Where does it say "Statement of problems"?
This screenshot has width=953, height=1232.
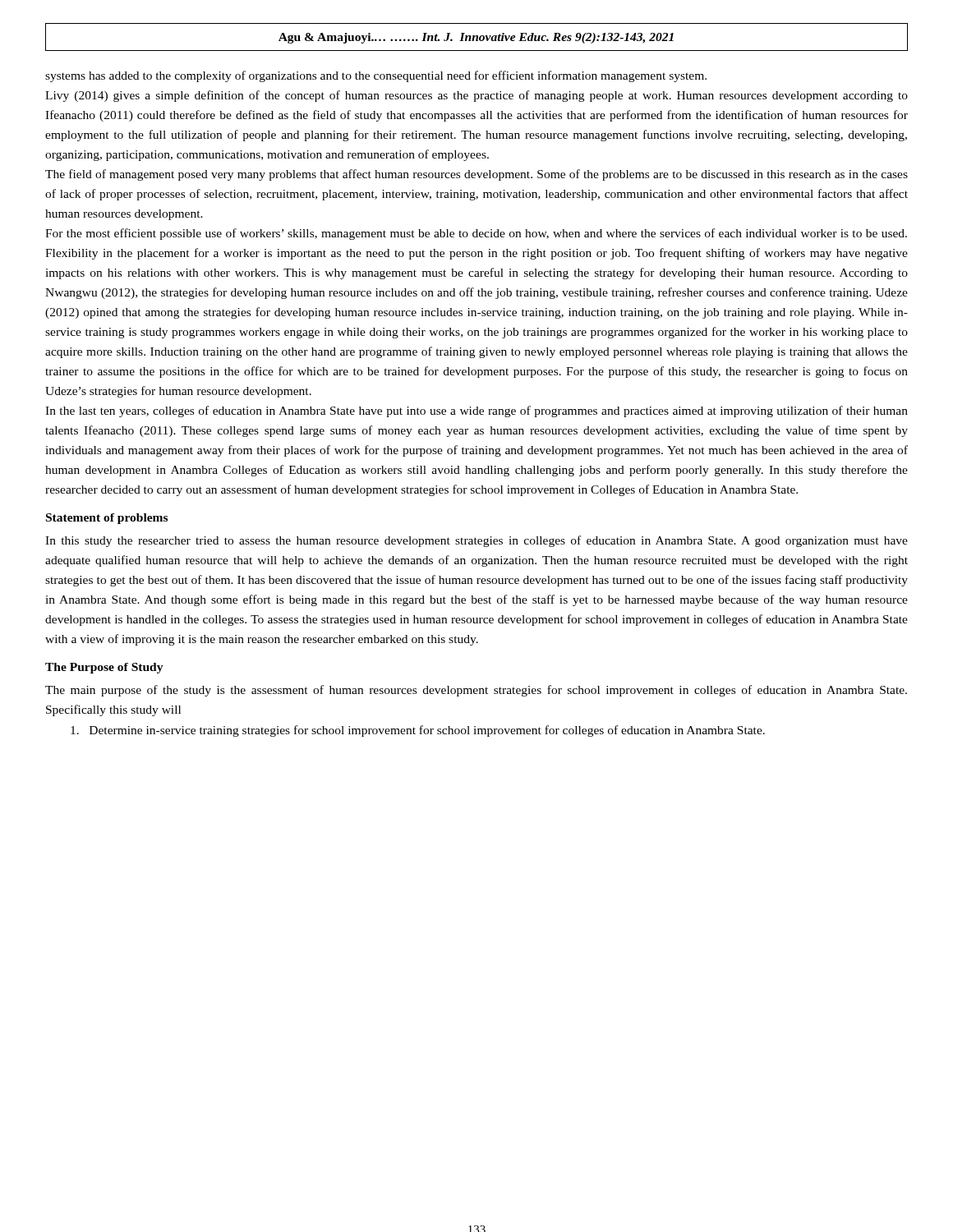(107, 519)
